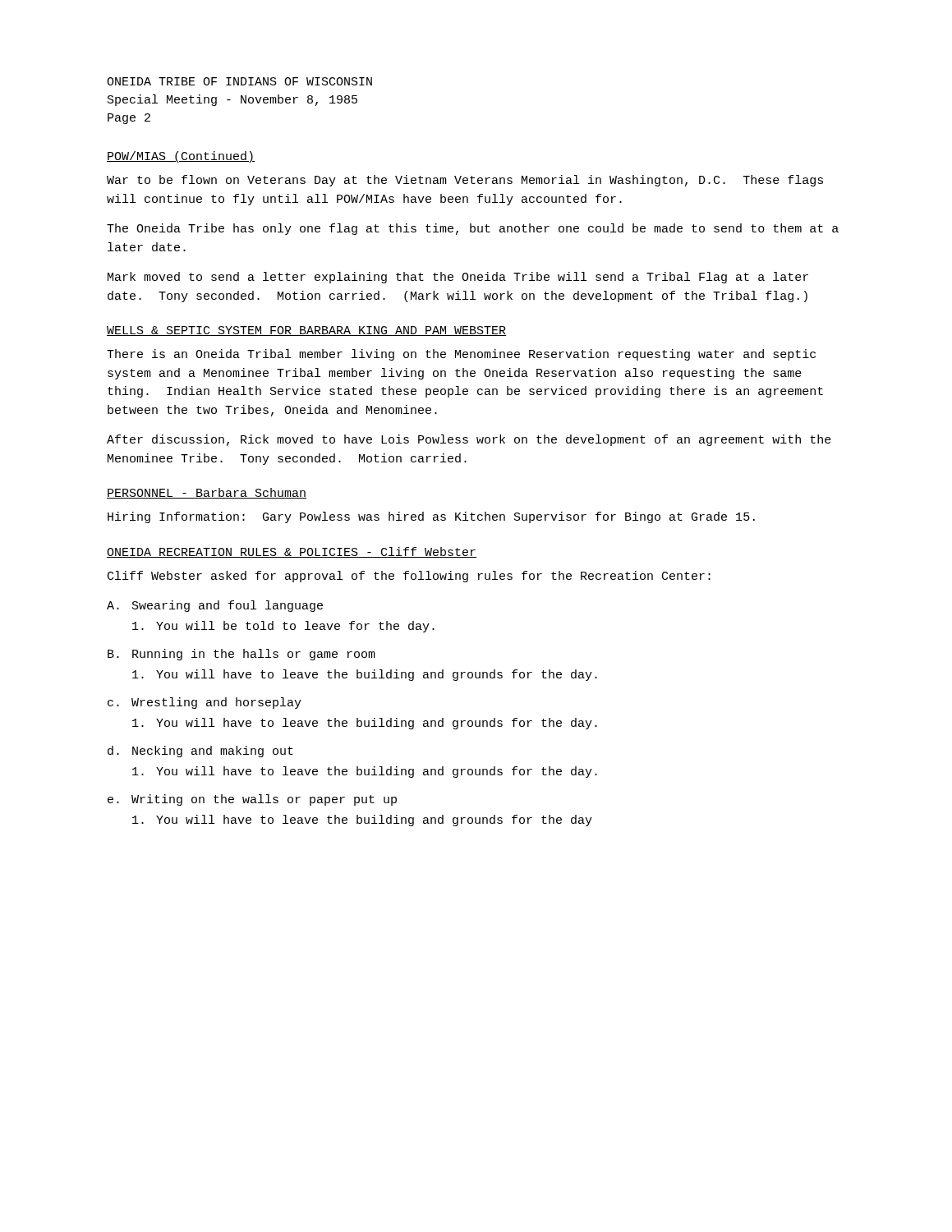The width and height of the screenshot is (952, 1232).
Task: Select the text block with the text "After discussion, Rick moved to have"
Action: [469, 450]
